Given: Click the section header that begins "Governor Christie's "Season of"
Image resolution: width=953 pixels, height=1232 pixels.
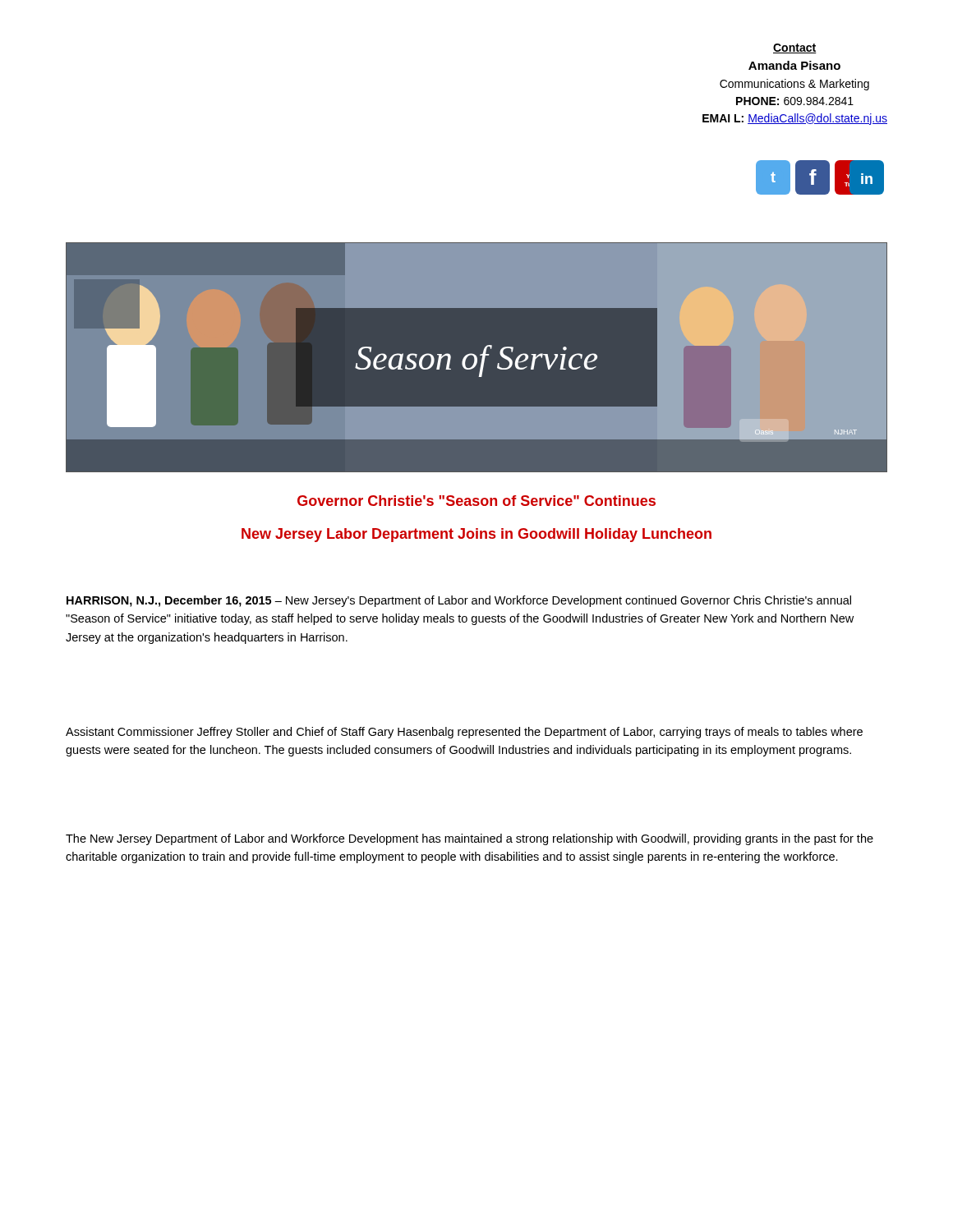Looking at the screenshot, I should coord(476,501).
